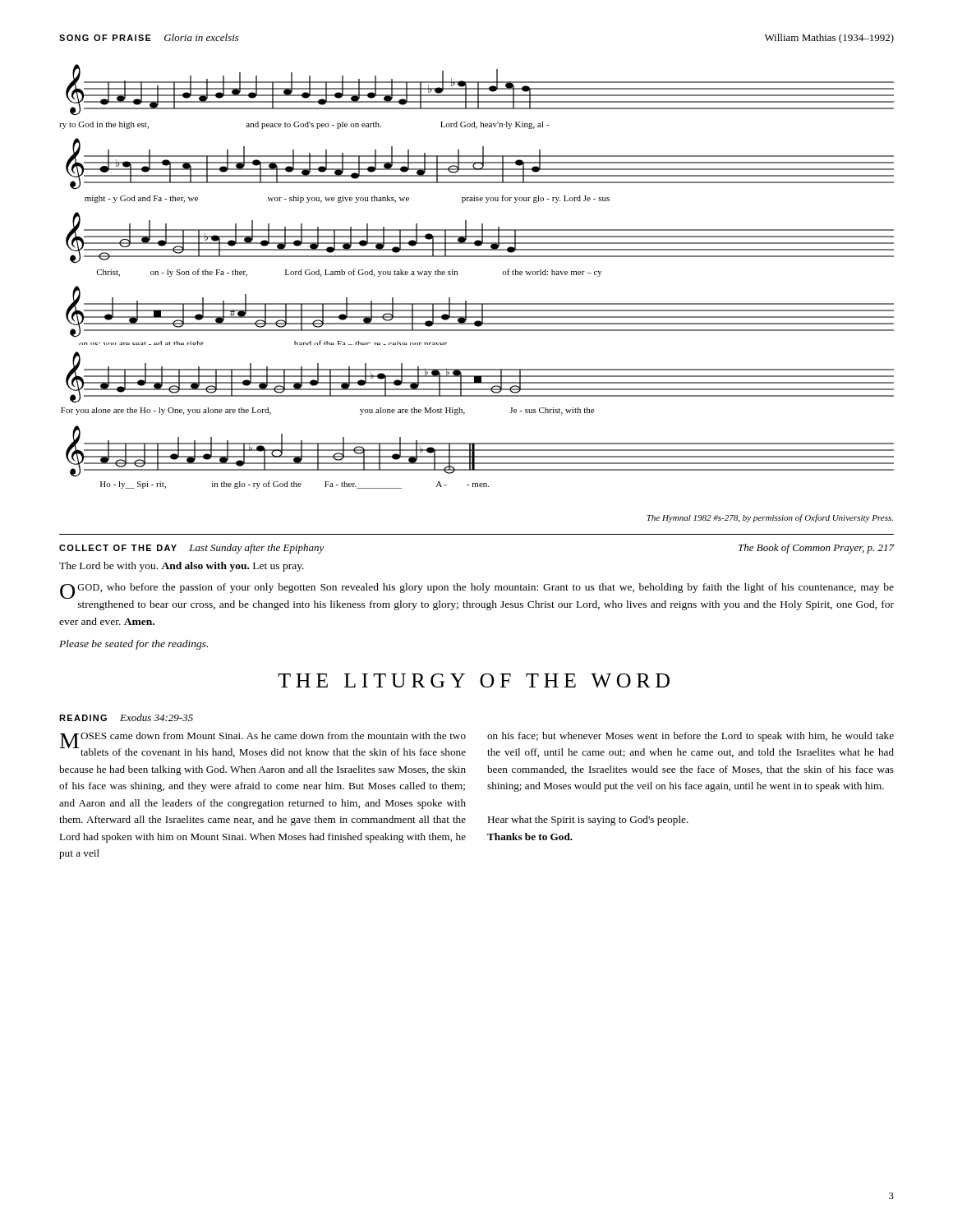
Task: Point to the text block starting "Reading Exodus 34:29-35"
Action: tap(126, 718)
